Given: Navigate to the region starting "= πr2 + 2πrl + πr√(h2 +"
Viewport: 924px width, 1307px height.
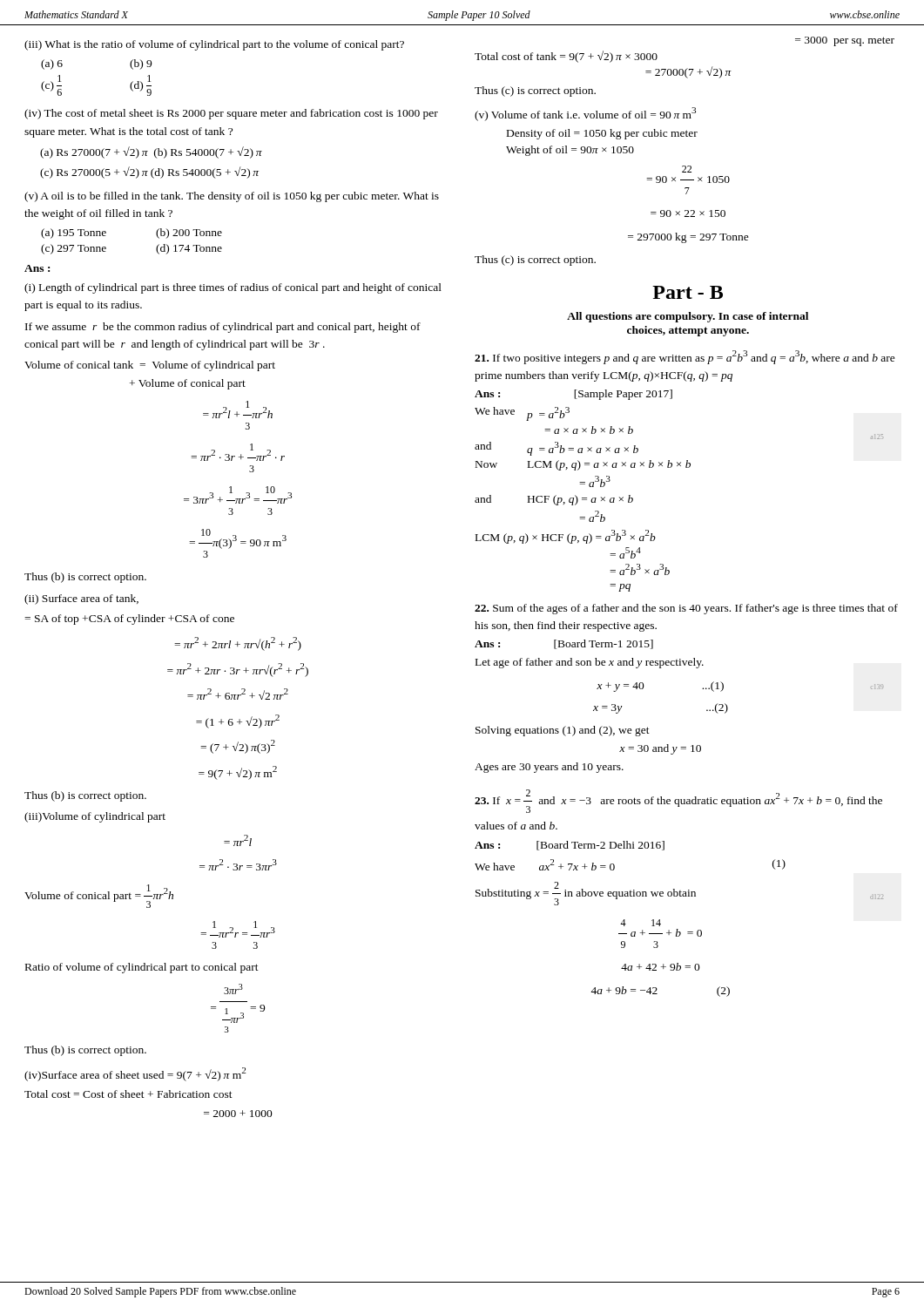Looking at the screenshot, I should pos(238,707).
